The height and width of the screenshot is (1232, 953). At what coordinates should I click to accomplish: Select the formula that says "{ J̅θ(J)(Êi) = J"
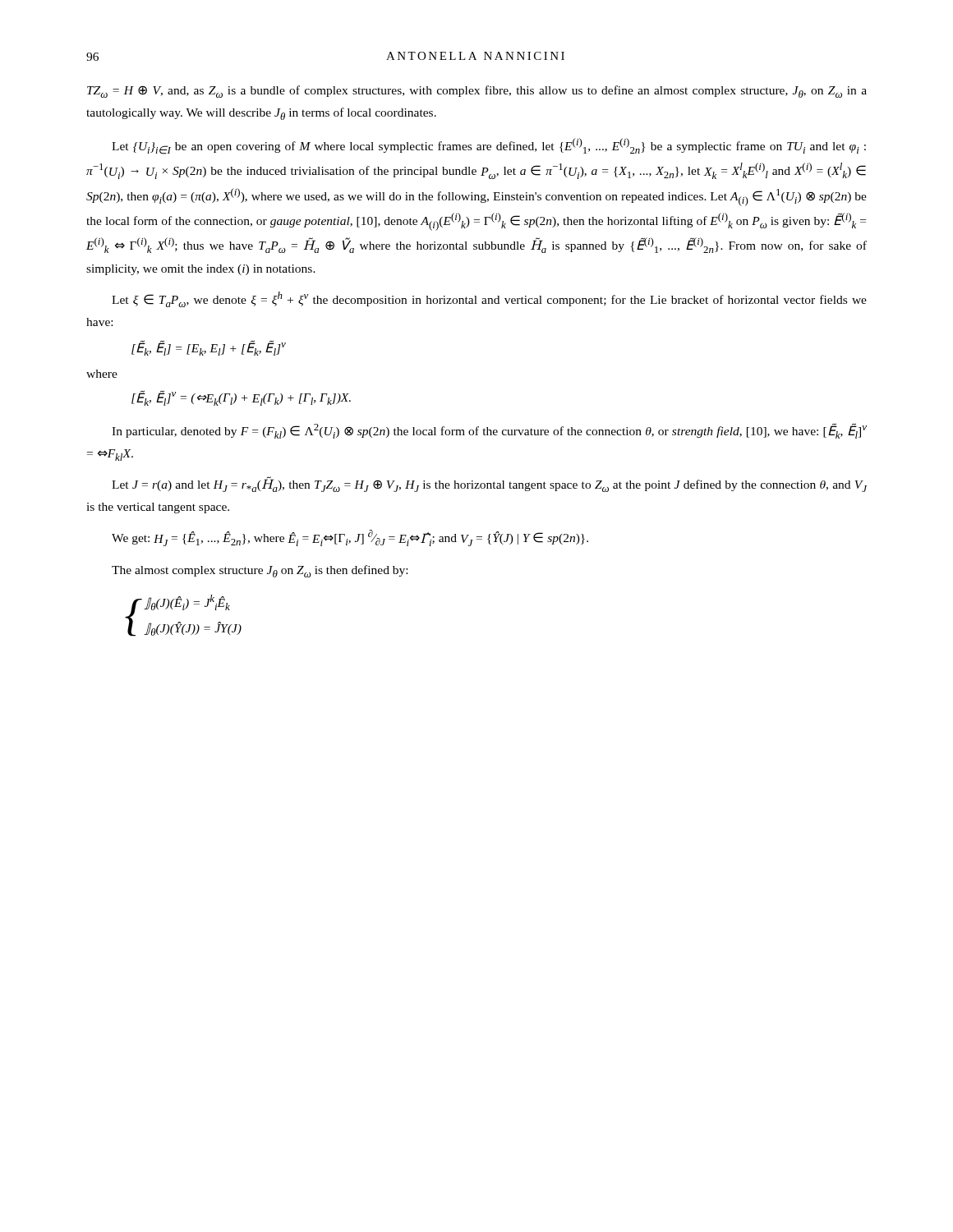click(187, 607)
